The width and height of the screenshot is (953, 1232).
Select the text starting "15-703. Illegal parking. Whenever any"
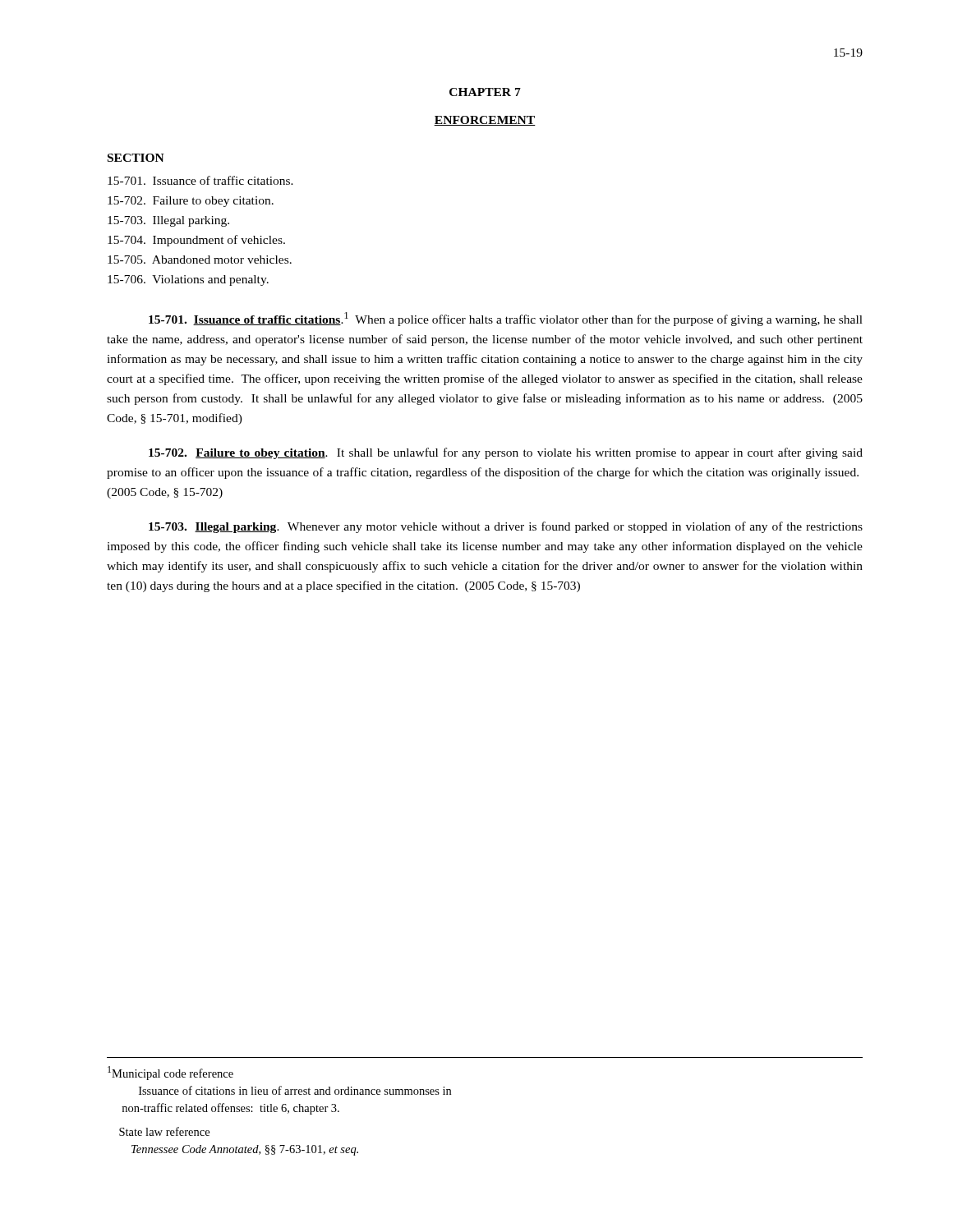pos(485,556)
